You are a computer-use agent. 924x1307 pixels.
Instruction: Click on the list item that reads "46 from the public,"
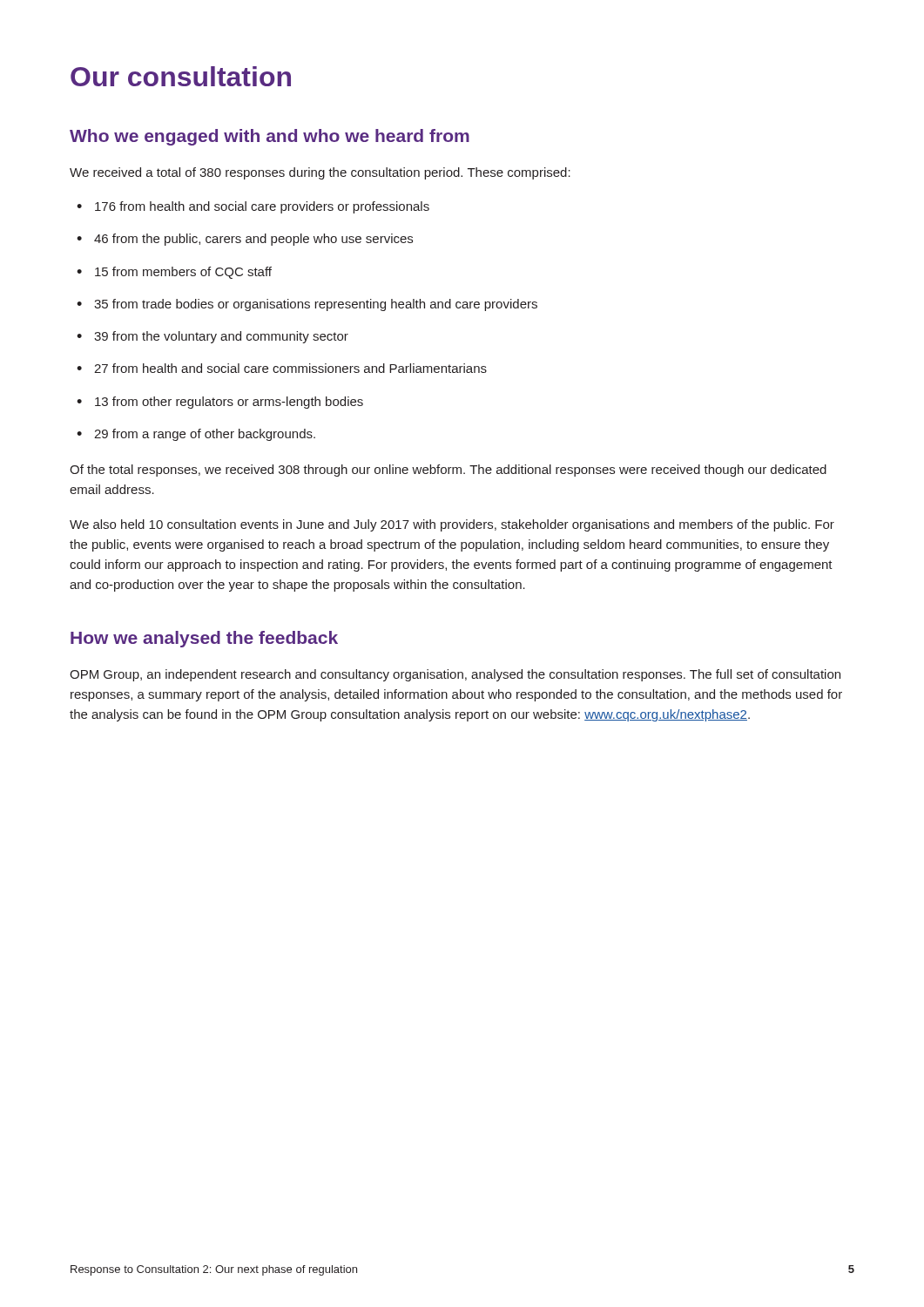tap(245, 240)
